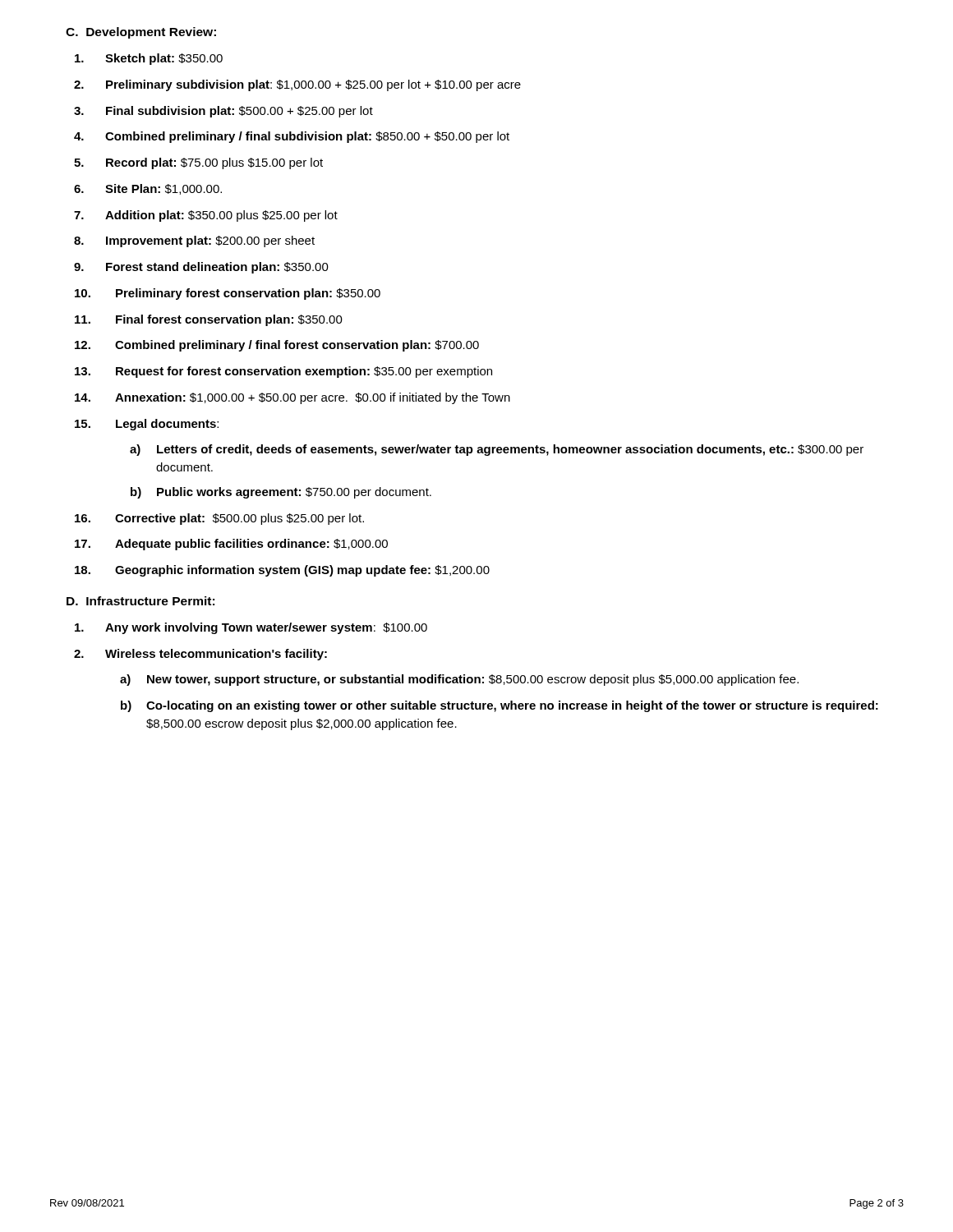953x1232 pixels.
Task: Select the text block starting "2. Wireless telecommunication's facility:"
Action: tap(489, 688)
